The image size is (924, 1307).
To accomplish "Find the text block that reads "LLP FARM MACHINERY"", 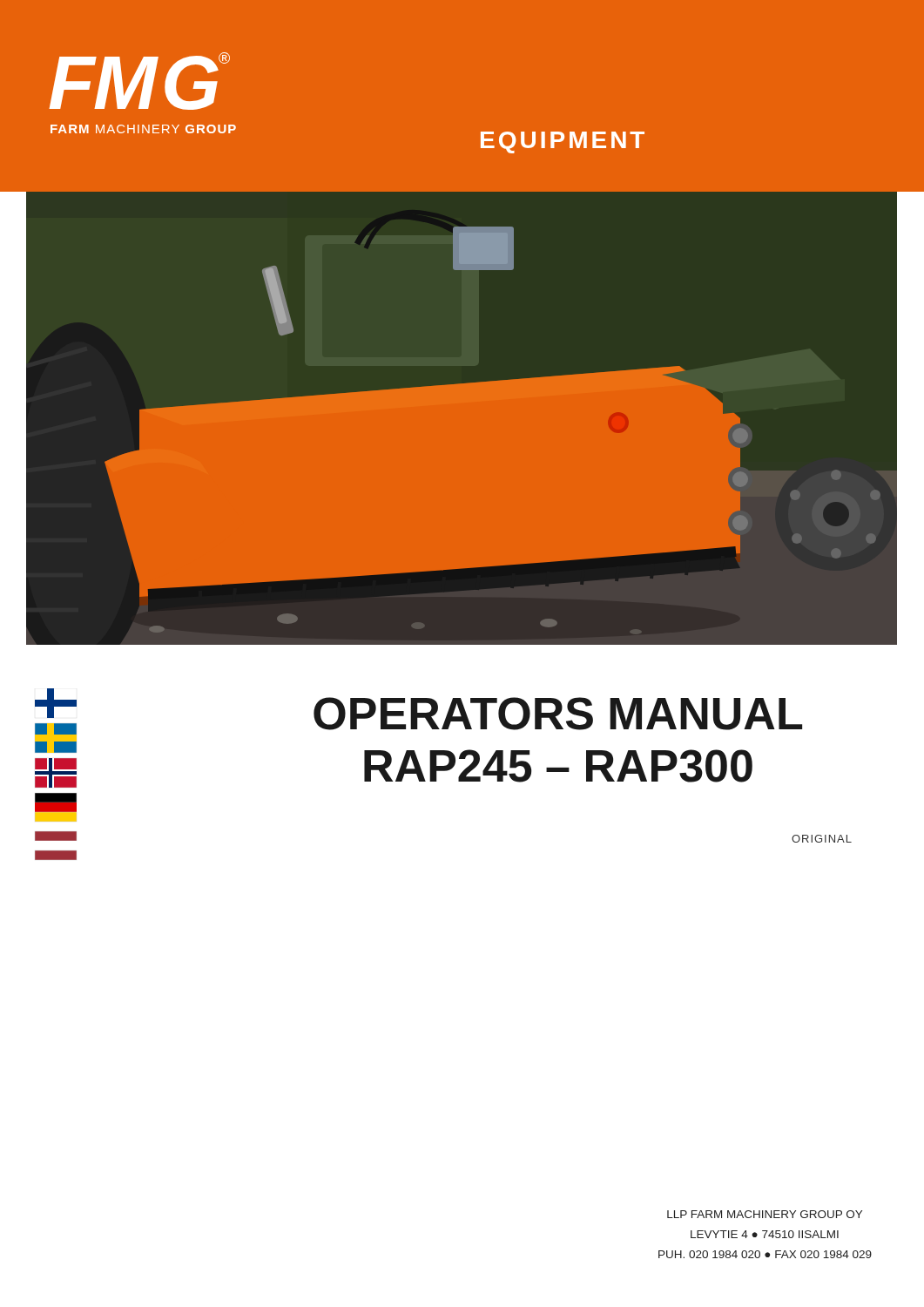I will point(765,1234).
